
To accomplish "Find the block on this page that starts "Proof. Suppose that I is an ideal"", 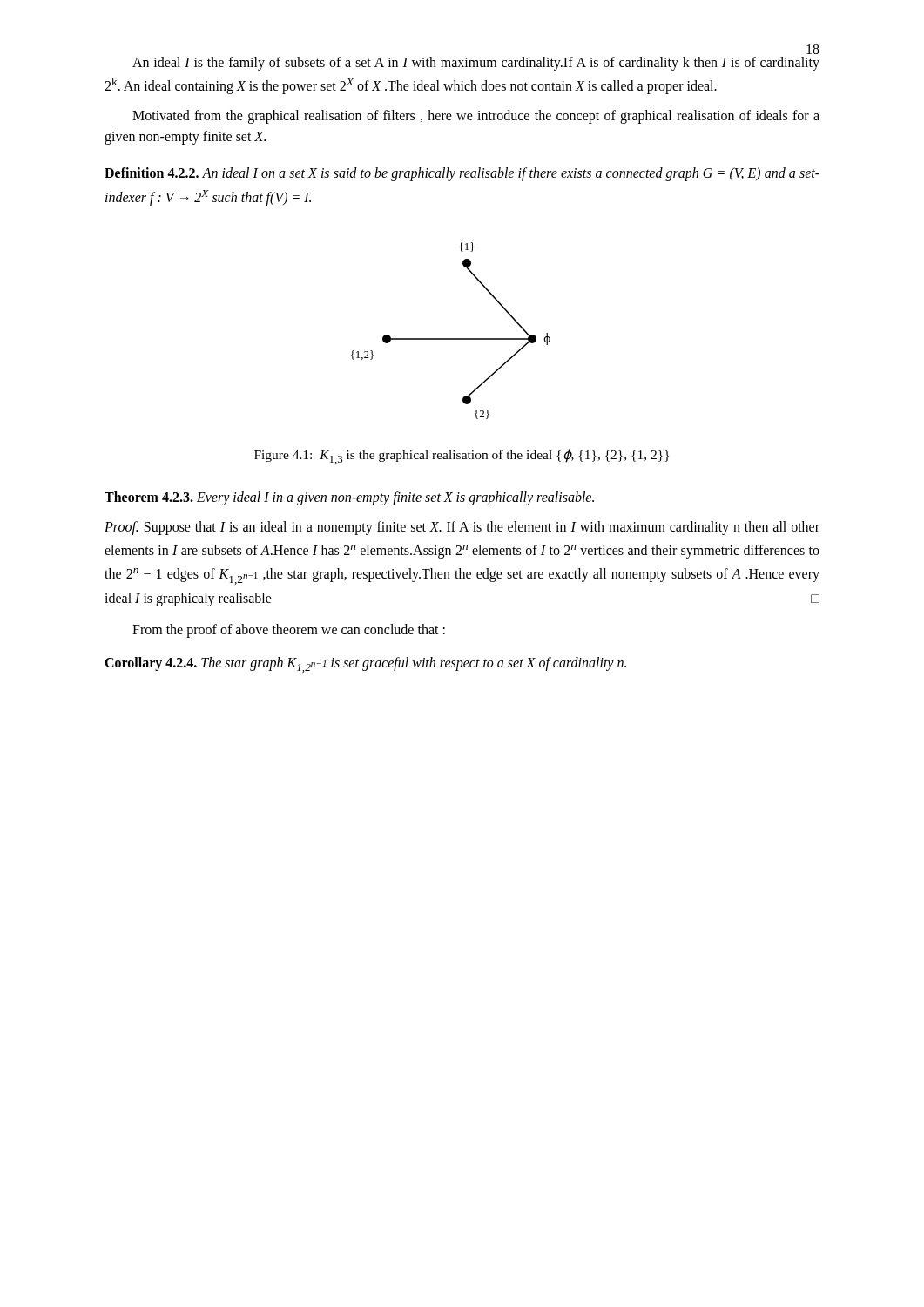I will pyautogui.click(x=462, y=563).
